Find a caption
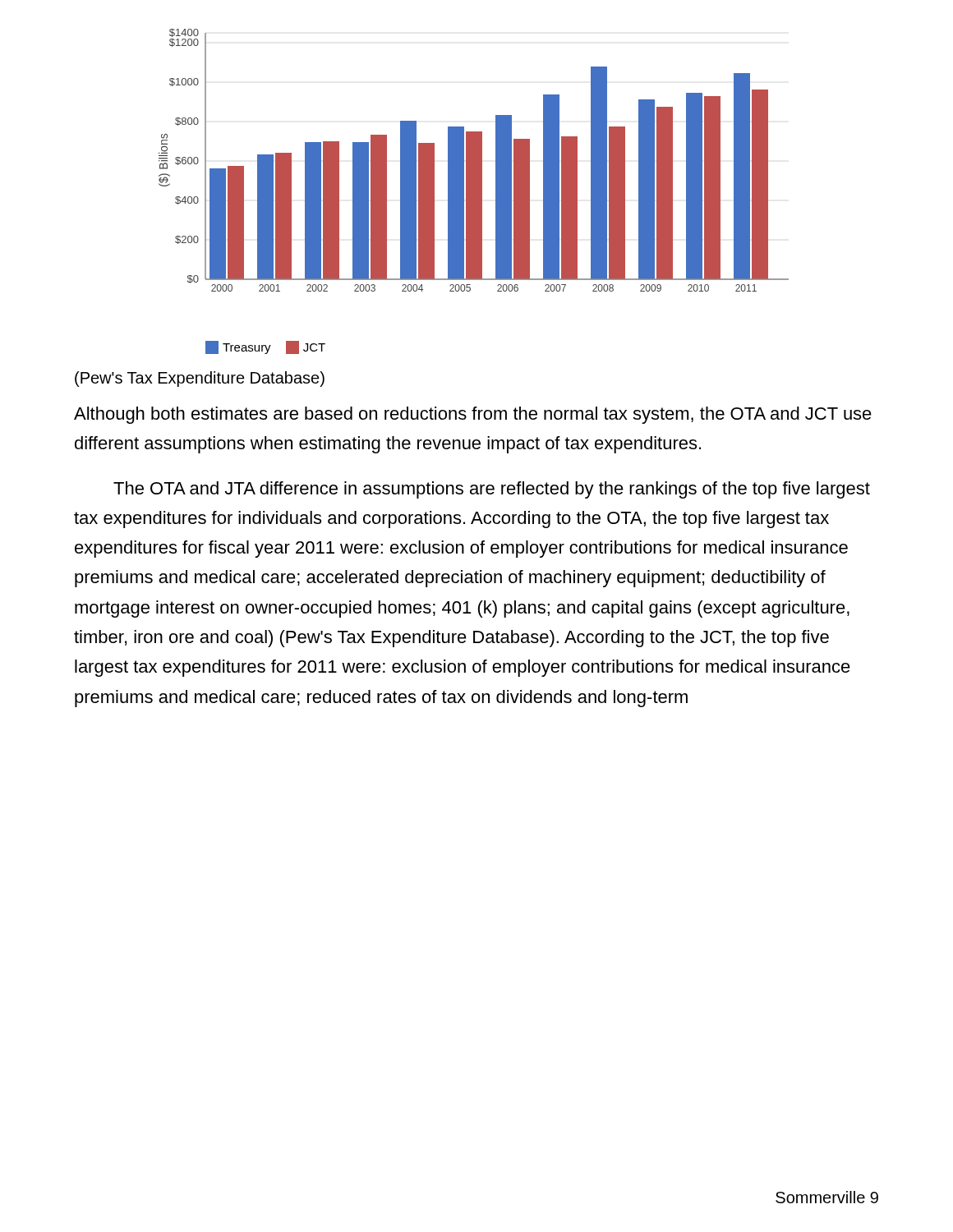Image resolution: width=953 pixels, height=1232 pixels. coord(200,378)
